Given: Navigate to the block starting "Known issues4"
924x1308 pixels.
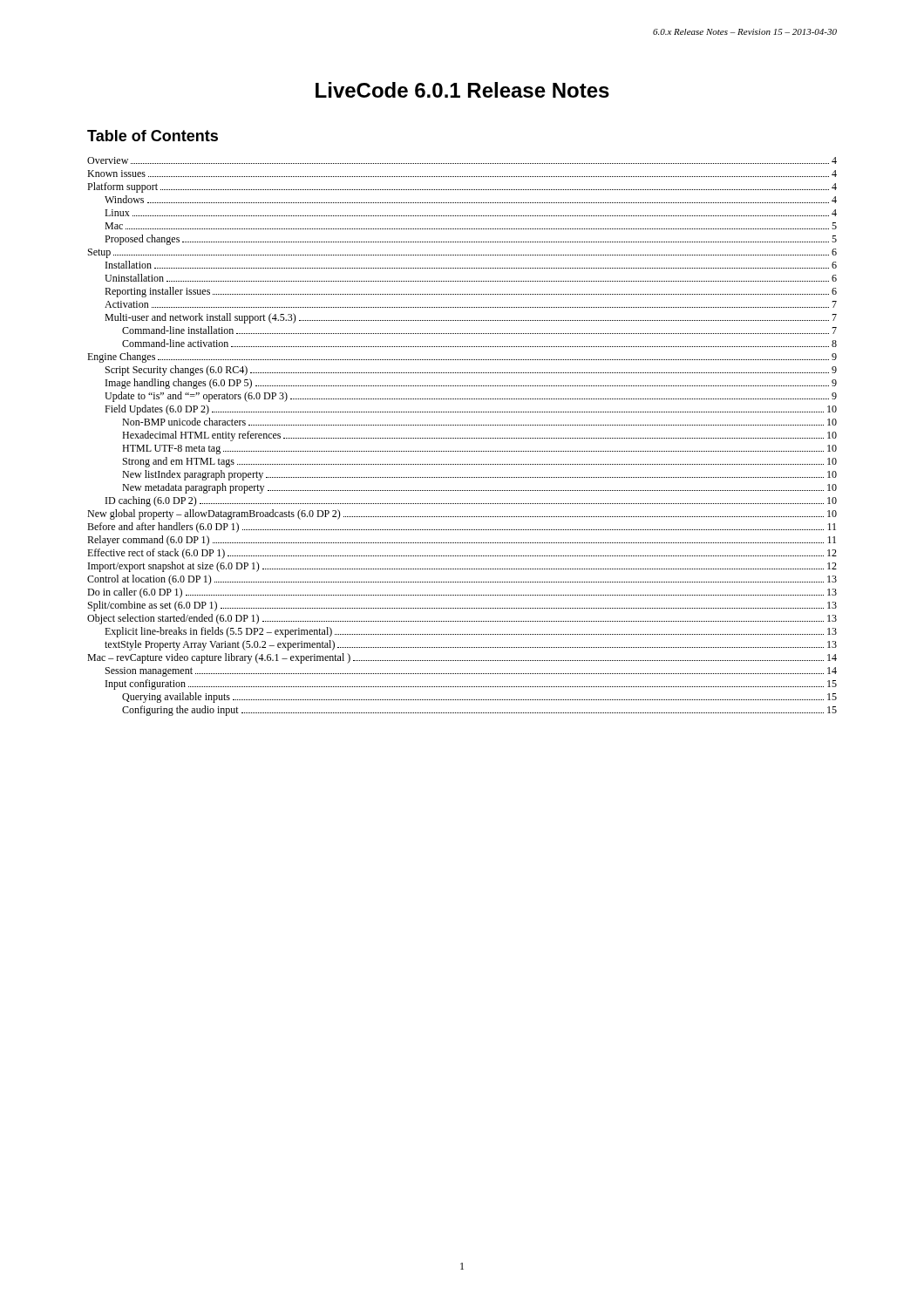Looking at the screenshot, I should (462, 174).
